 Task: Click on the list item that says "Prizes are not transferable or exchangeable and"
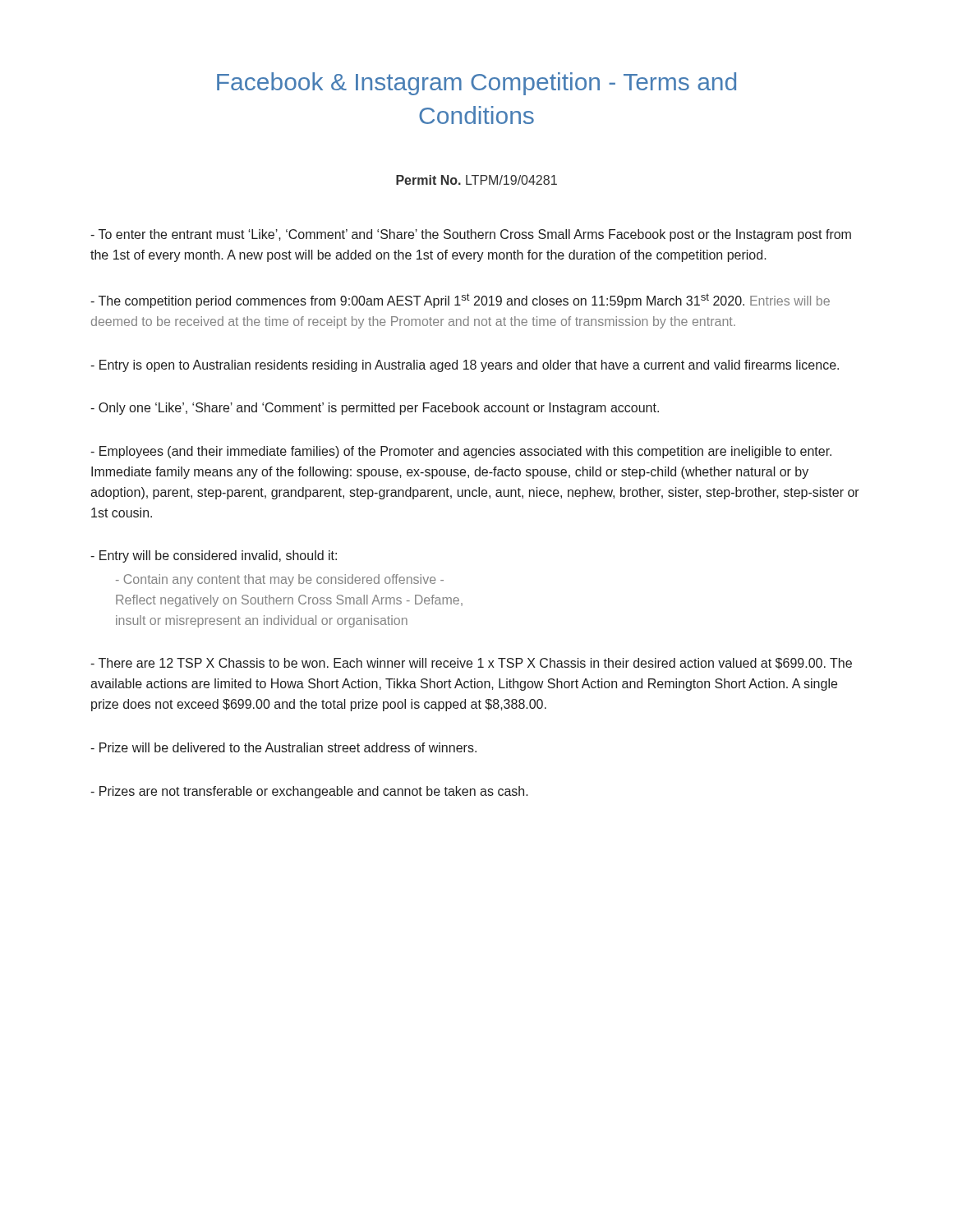point(310,791)
